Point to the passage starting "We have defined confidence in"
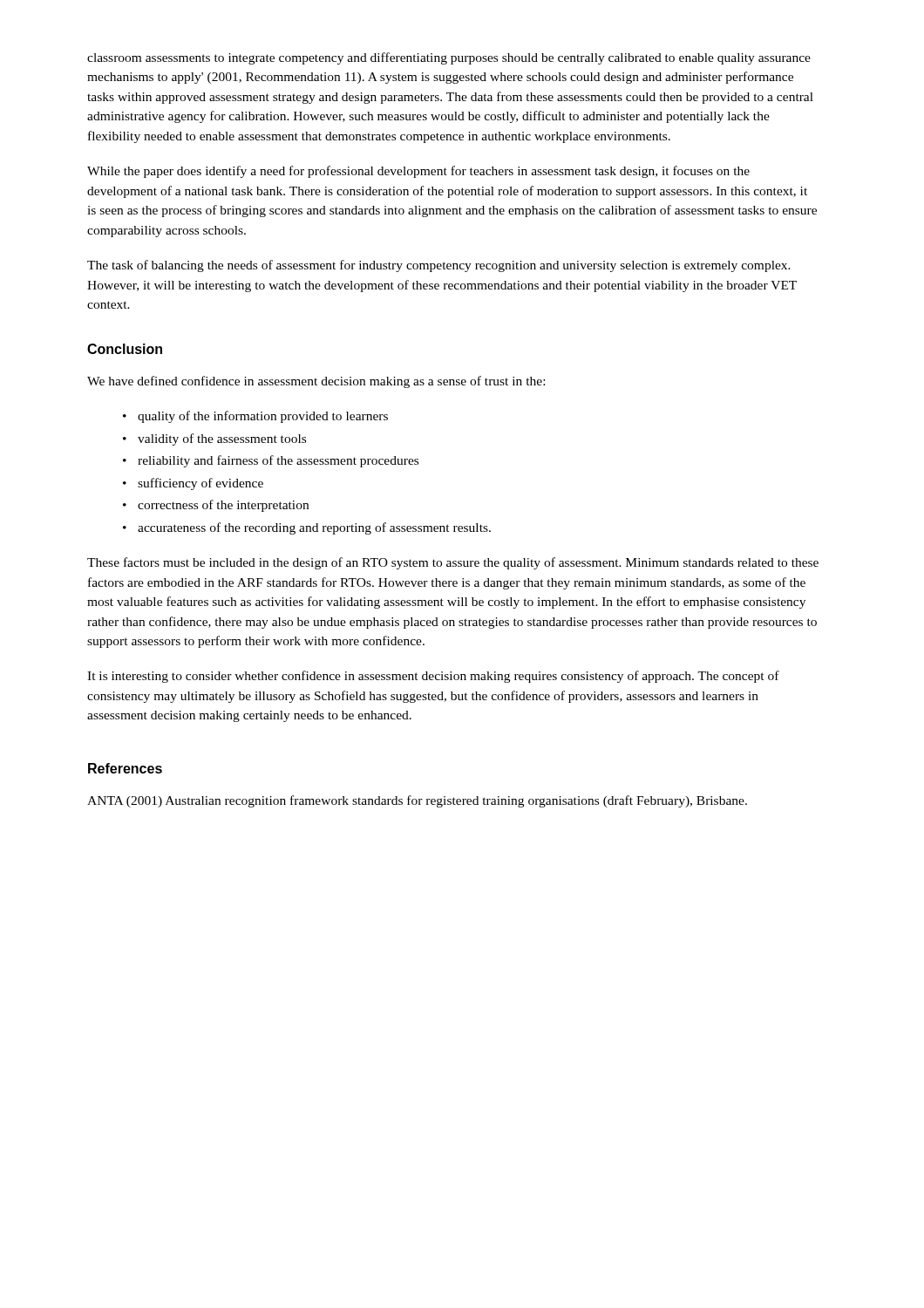 pos(317,380)
